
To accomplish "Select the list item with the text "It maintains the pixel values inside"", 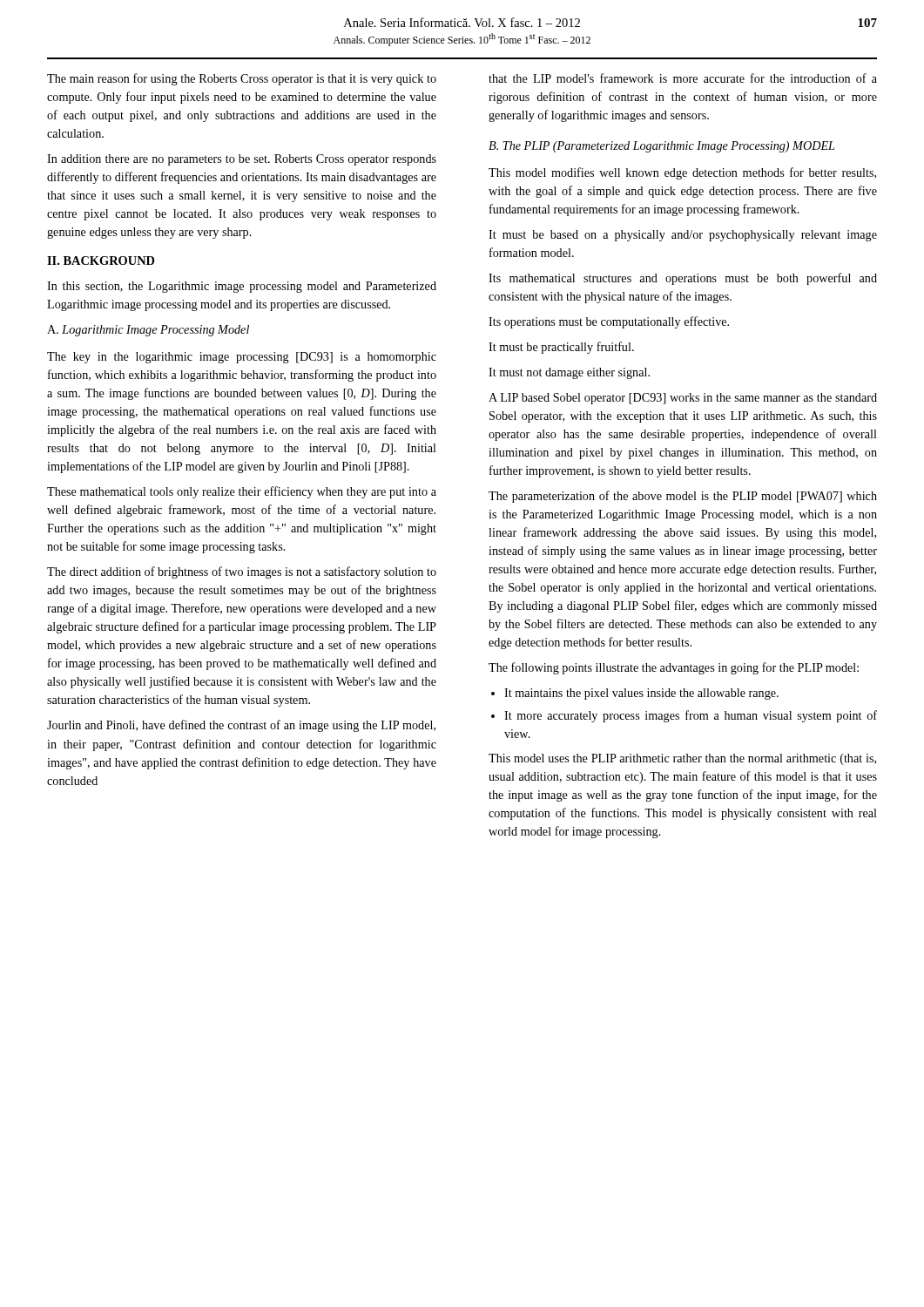I will coord(691,714).
